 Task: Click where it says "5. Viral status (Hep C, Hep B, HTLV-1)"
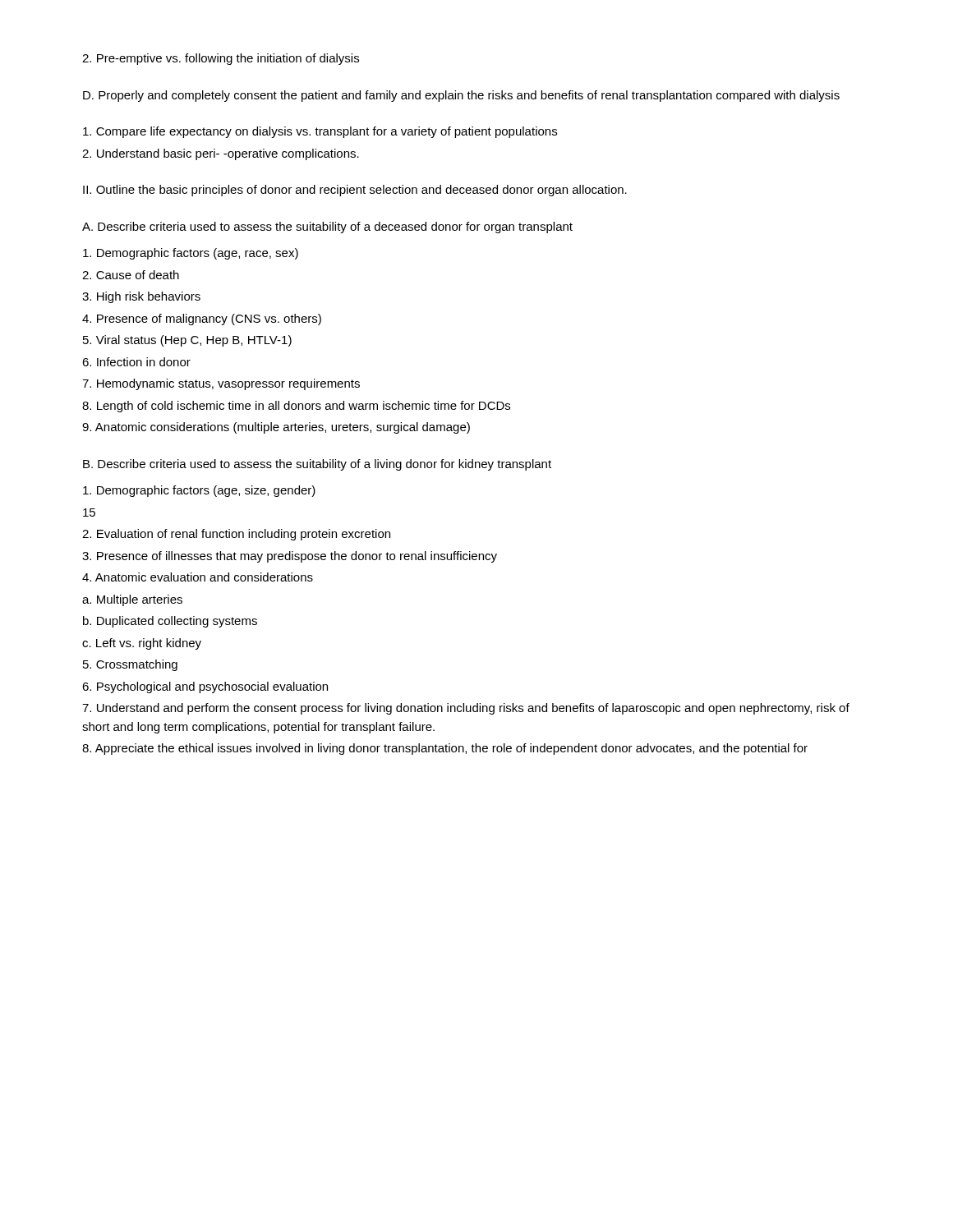click(187, 340)
